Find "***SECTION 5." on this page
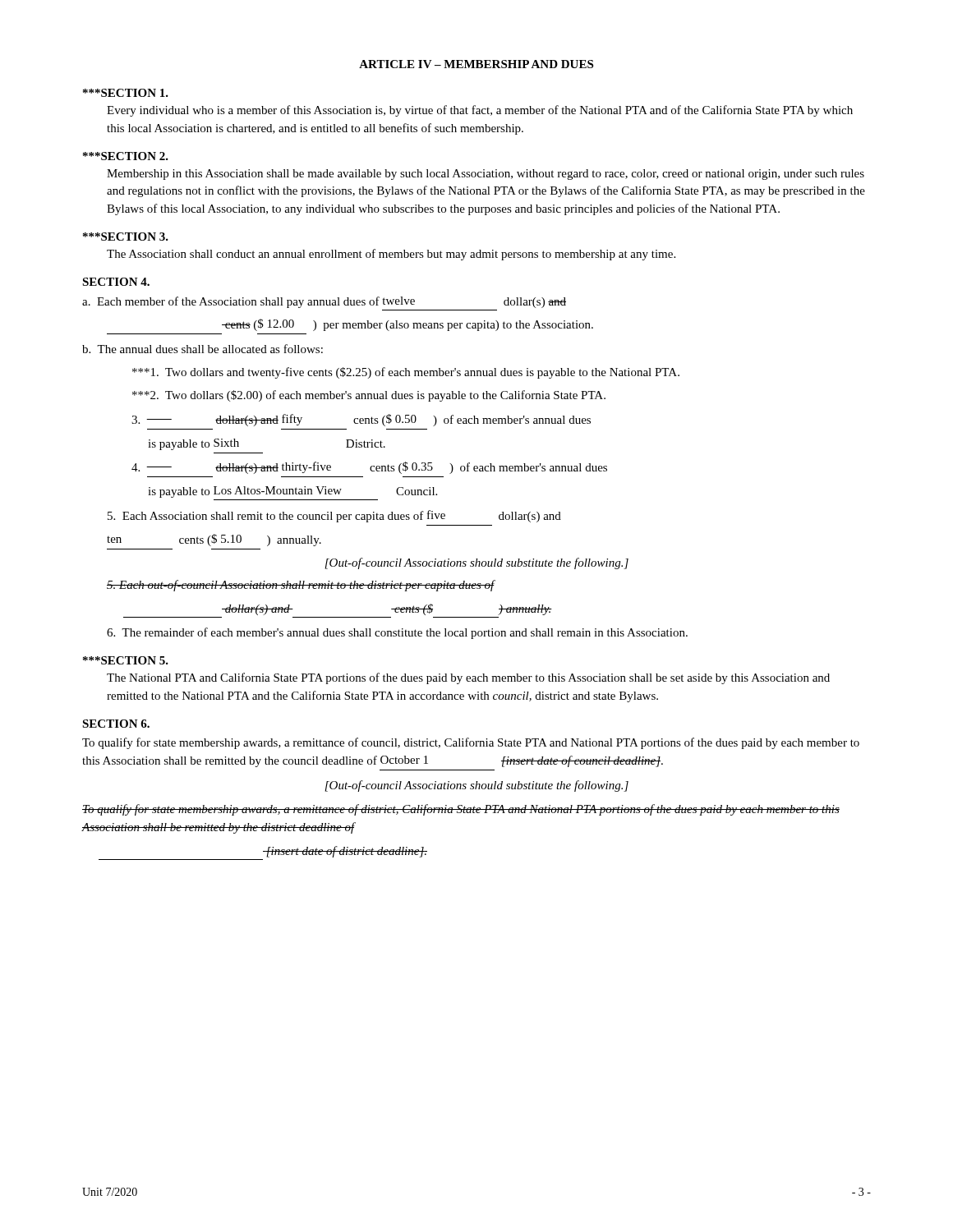 pyautogui.click(x=125, y=660)
